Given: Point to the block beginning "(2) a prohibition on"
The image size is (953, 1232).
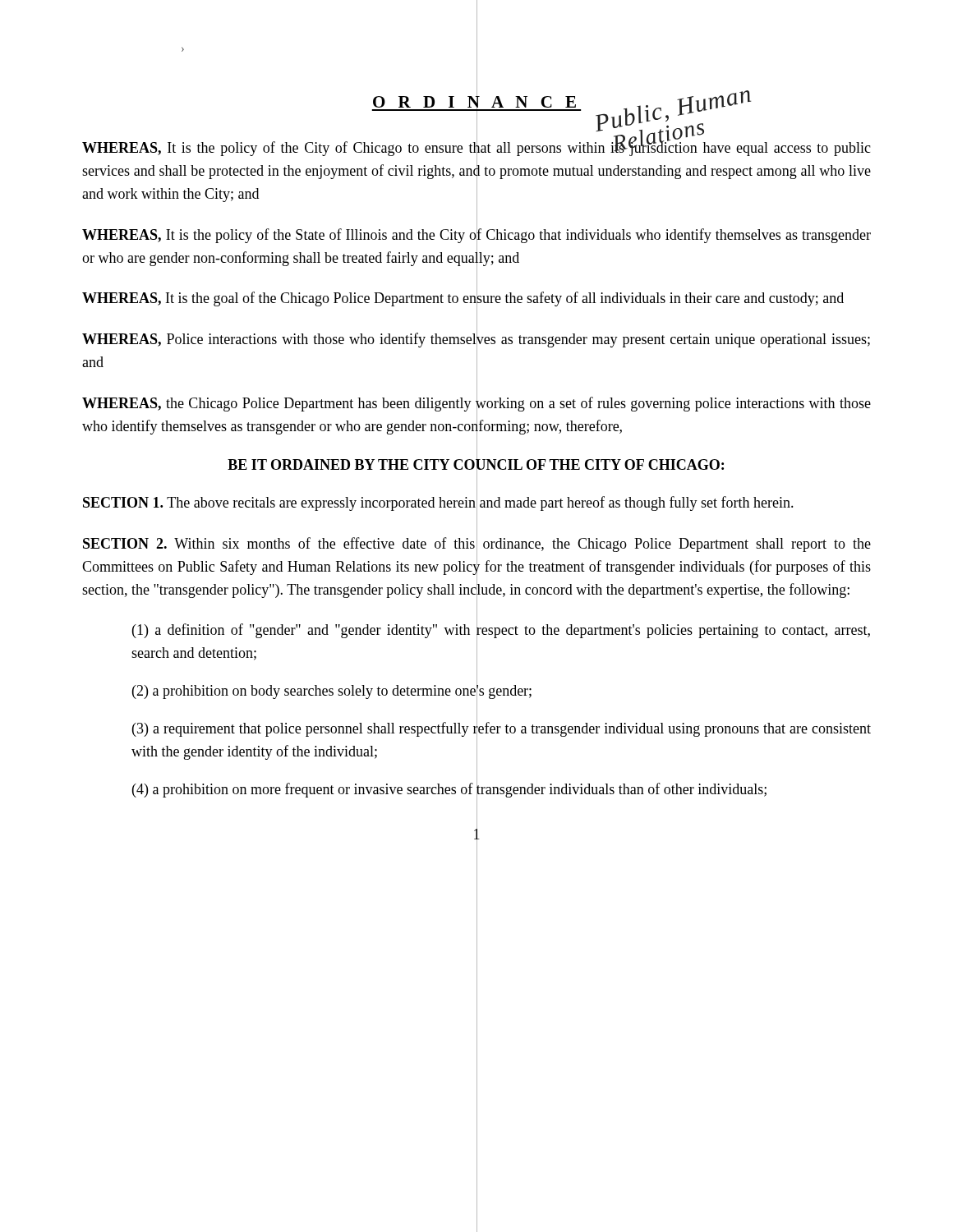Looking at the screenshot, I should click(332, 691).
